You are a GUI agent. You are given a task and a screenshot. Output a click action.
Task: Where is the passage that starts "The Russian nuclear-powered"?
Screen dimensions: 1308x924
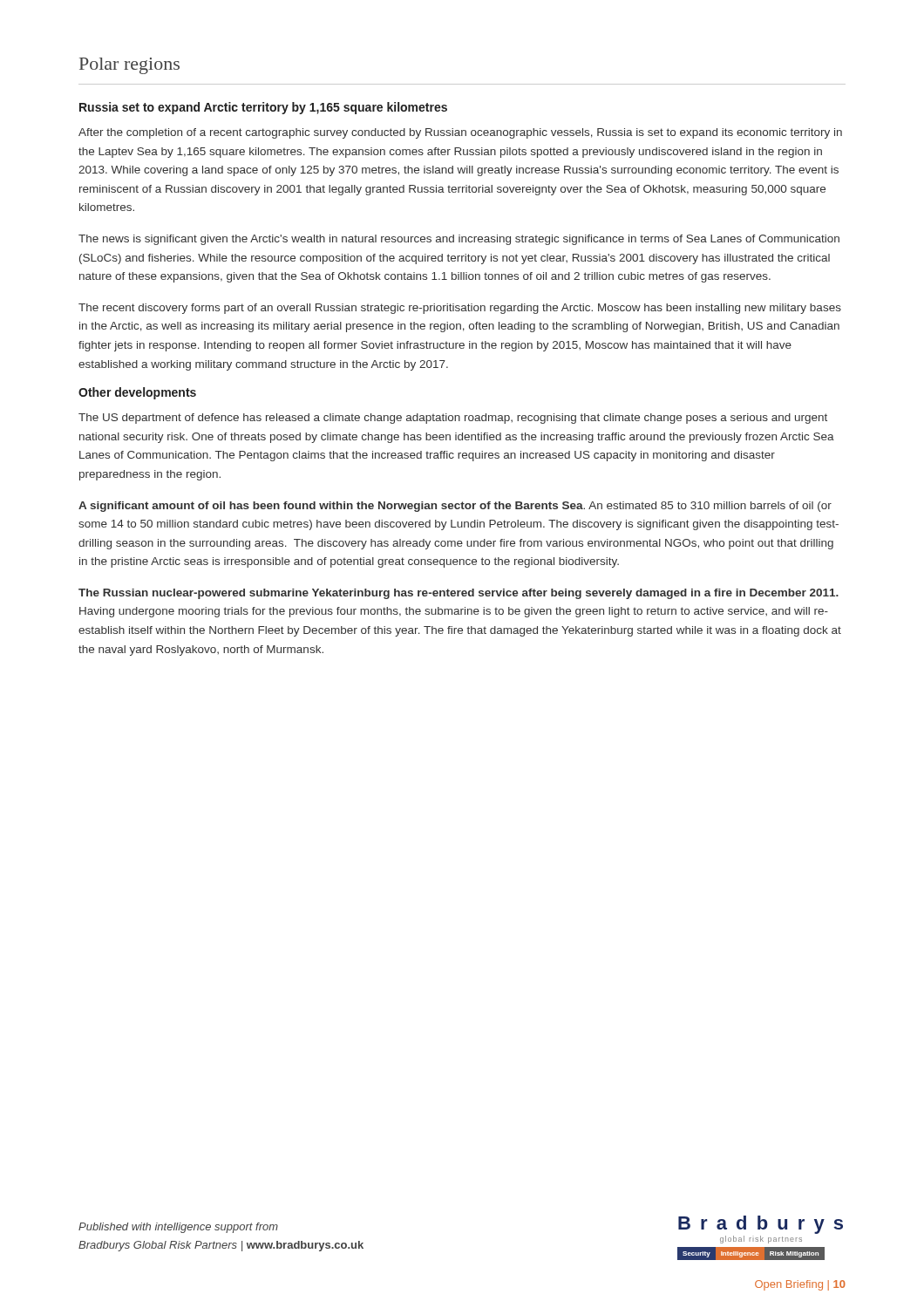coord(462,621)
